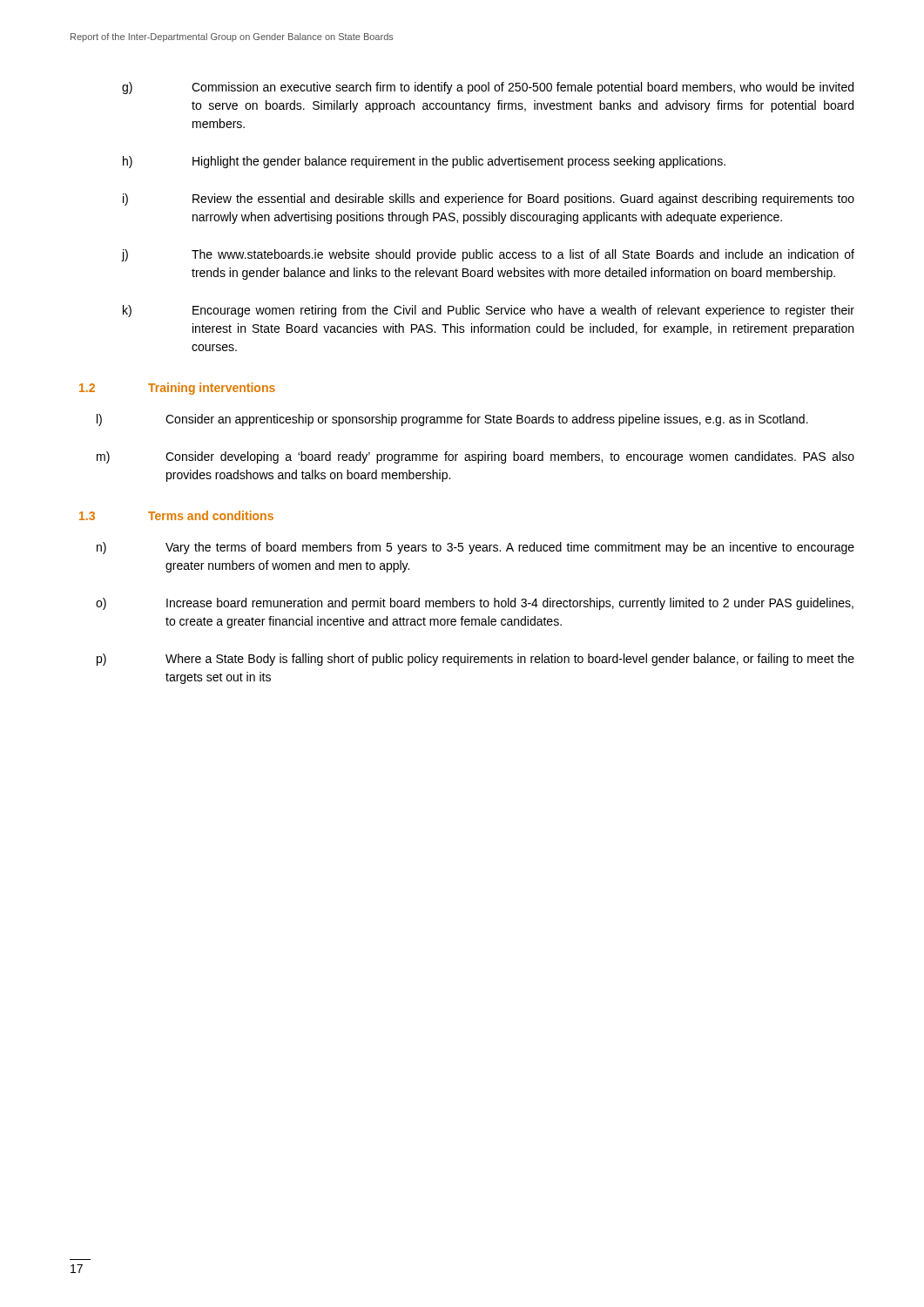This screenshot has width=924, height=1307.
Task: Locate the list item containing "m) Consider developing a"
Action: (x=462, y=466)
